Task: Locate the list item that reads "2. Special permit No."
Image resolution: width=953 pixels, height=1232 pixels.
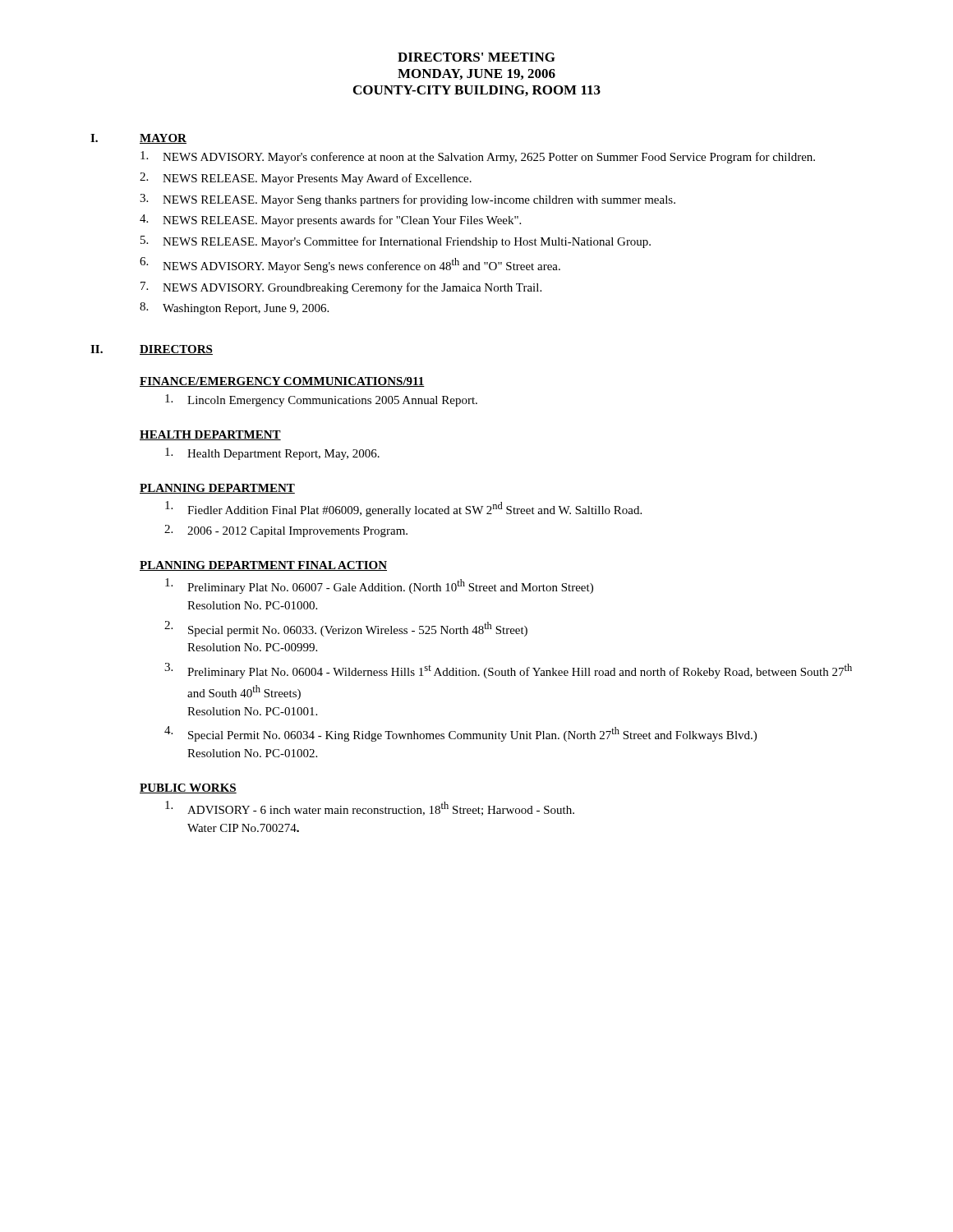Action: pos(346,638)
